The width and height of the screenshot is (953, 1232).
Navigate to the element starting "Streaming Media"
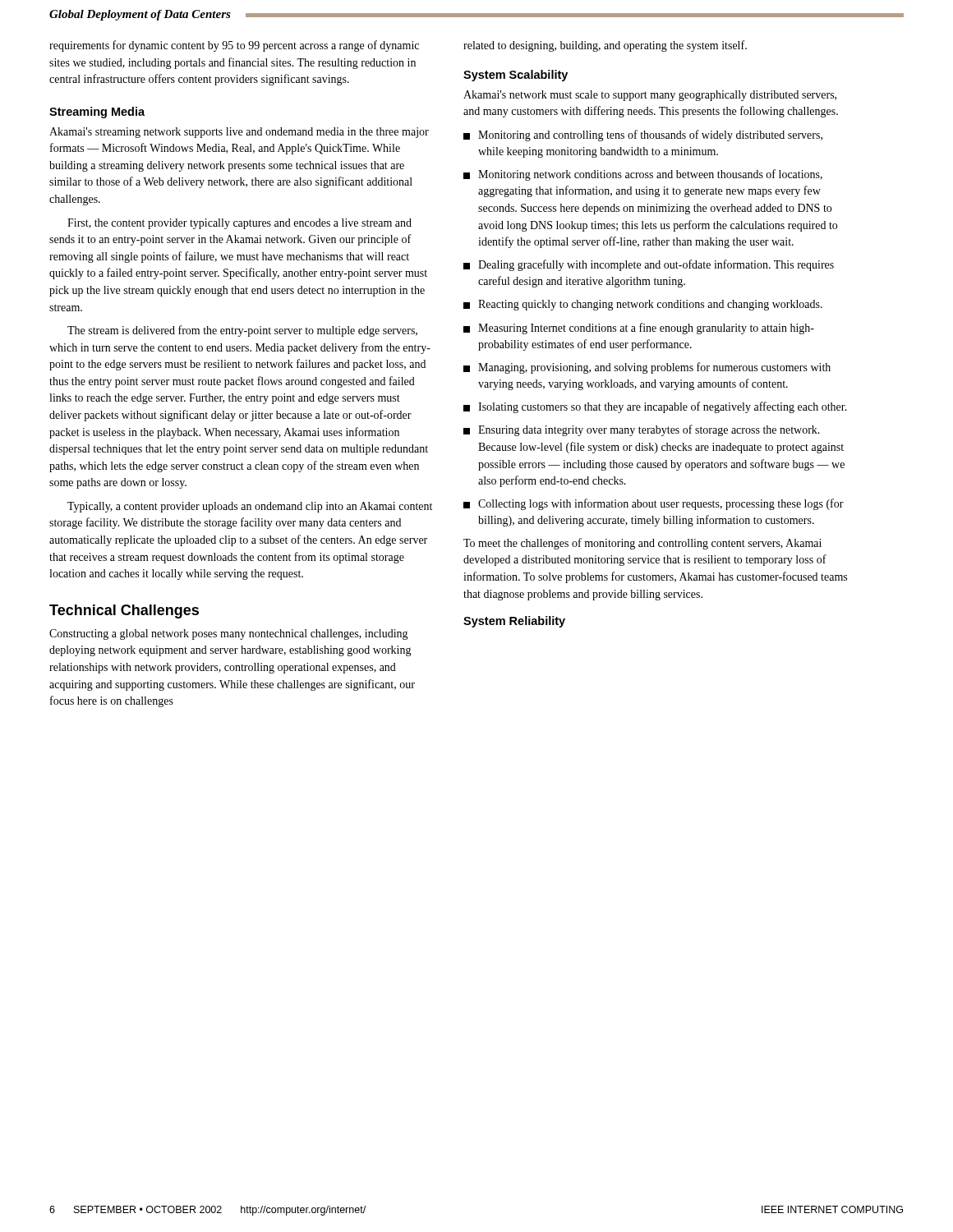click(x=97, y=111)
